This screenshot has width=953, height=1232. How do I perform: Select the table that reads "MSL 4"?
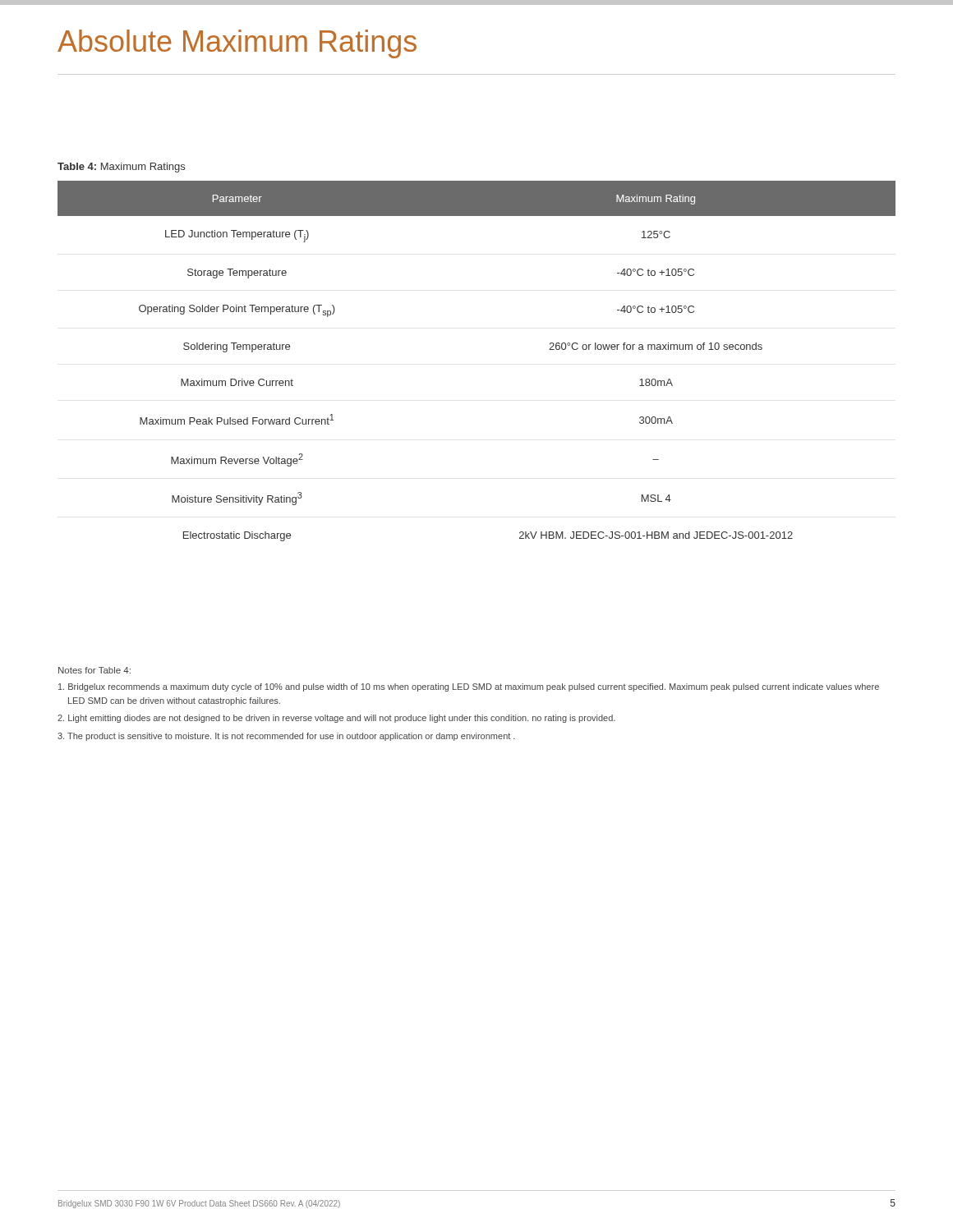coord(476,367)
